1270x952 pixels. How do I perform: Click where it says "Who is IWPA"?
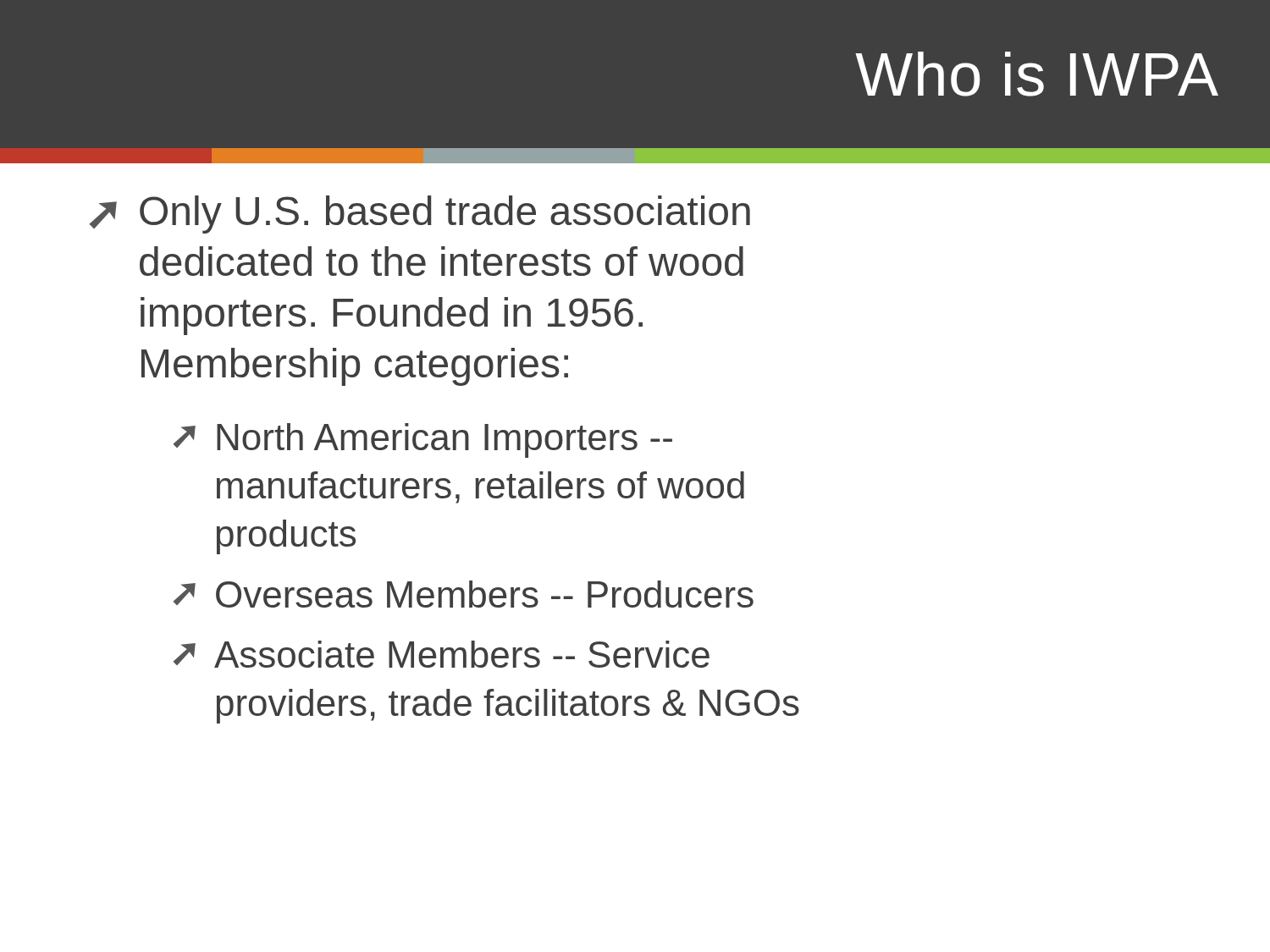(1037, 74)
